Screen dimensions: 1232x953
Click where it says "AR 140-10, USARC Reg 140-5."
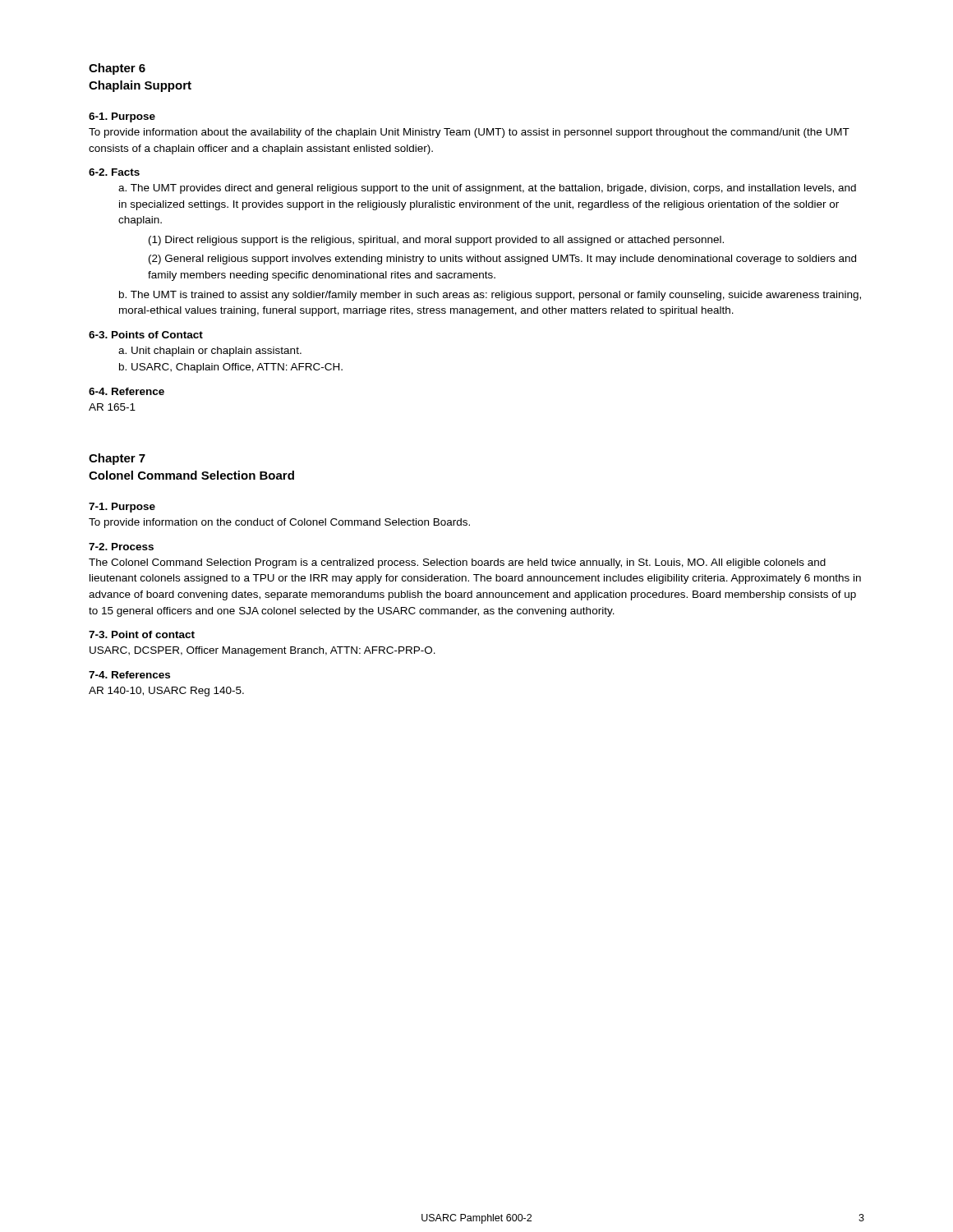[167, 690]
